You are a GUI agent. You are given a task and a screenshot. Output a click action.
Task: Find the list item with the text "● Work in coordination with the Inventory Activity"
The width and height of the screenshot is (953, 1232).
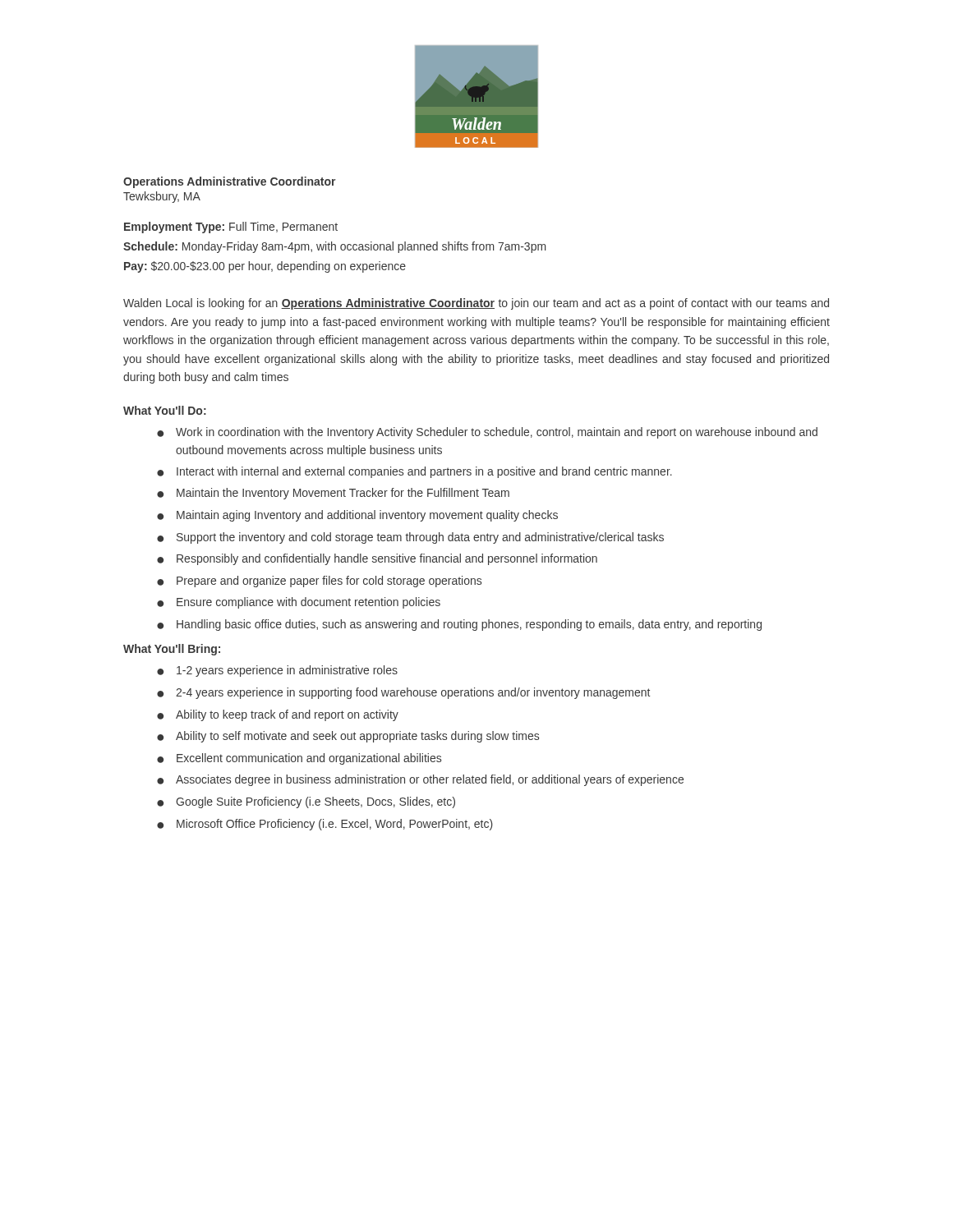[x=493, y=442]
